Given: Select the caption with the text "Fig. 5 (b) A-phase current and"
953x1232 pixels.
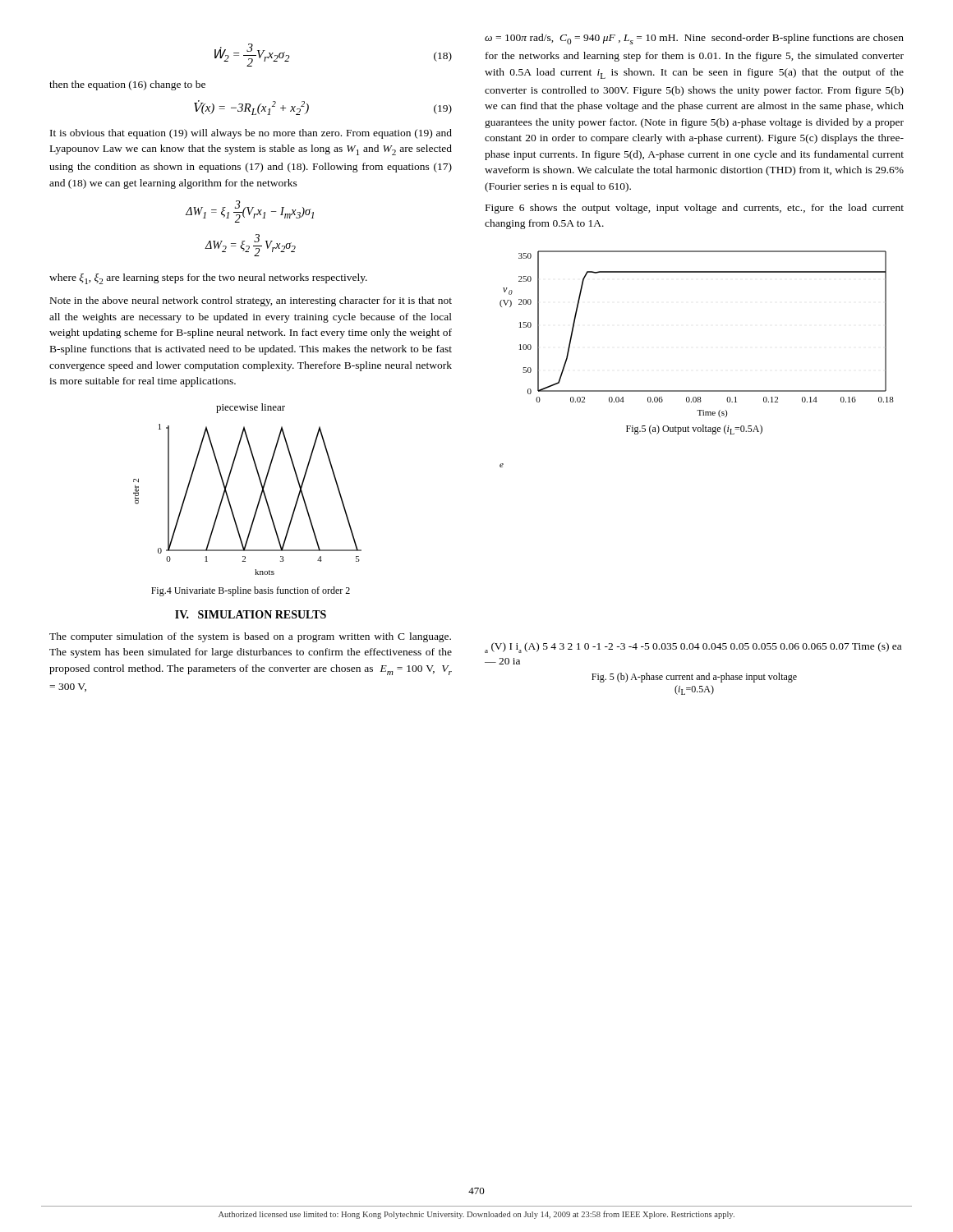Looking at the screenshot, I should [x=694, y=684].
